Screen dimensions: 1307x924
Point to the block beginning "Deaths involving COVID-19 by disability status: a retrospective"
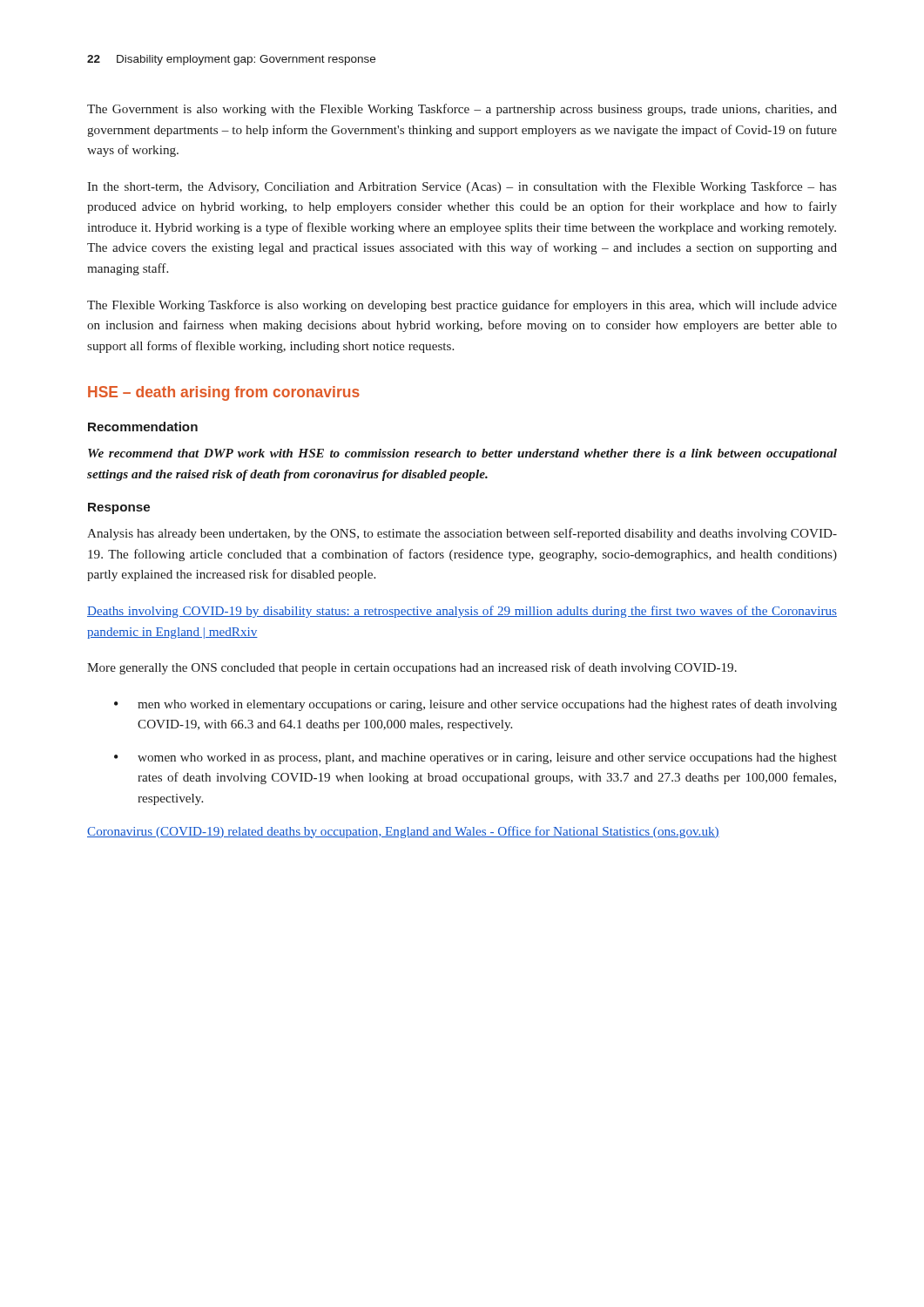pyautogui.click(x=462, y=621)
